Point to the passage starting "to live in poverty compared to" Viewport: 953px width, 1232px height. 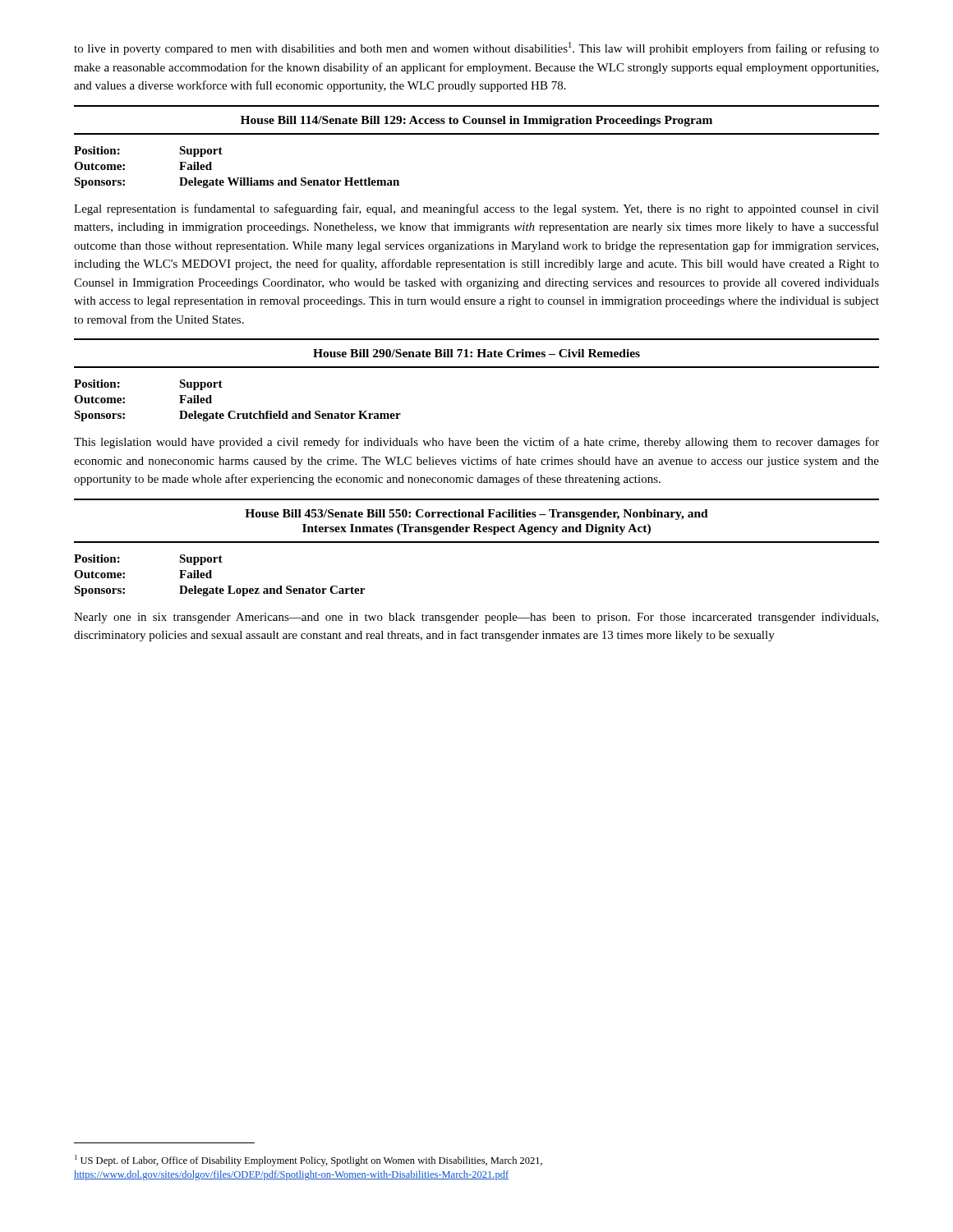[x=476, y=66]
